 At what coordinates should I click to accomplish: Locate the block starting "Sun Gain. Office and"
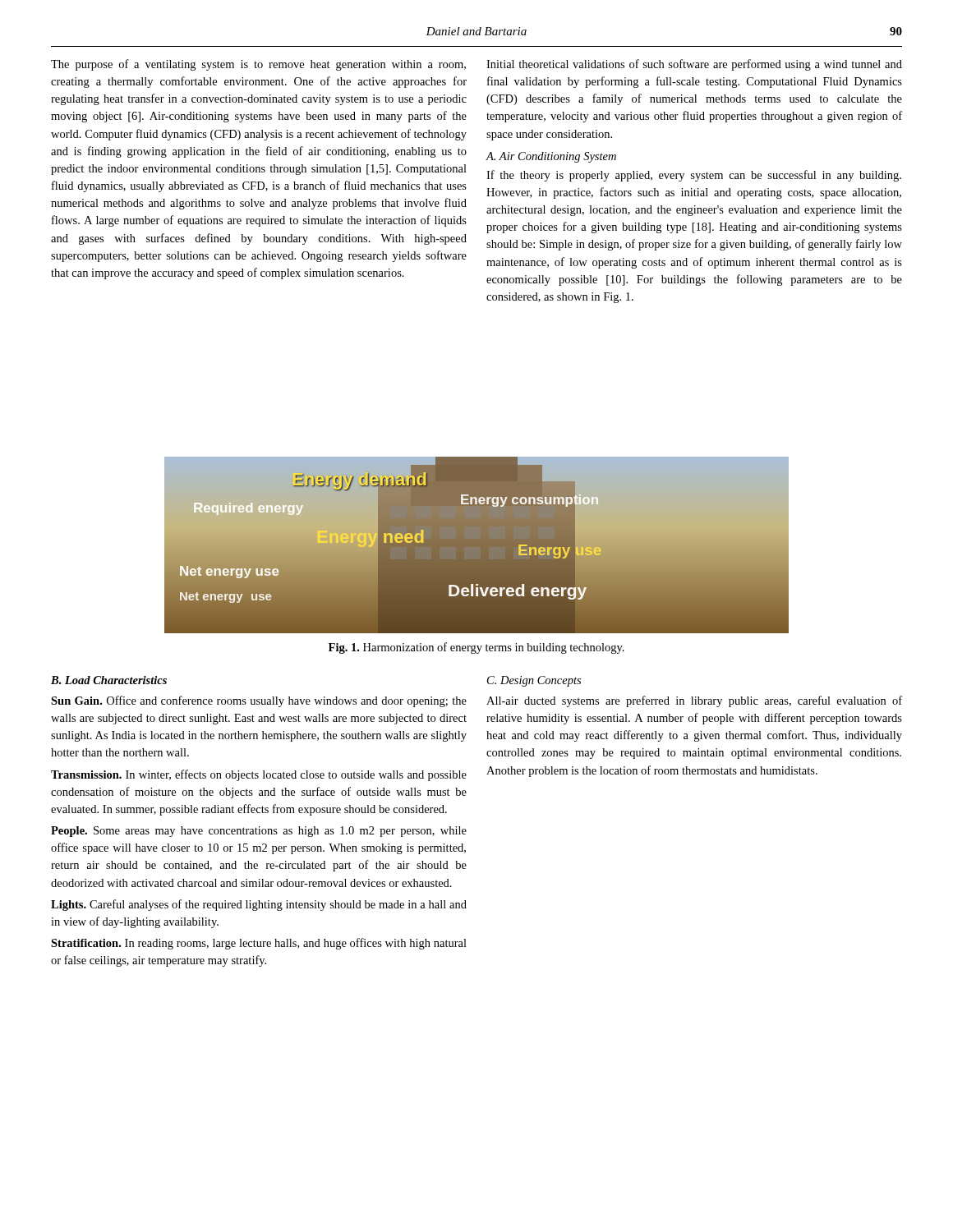259,727
